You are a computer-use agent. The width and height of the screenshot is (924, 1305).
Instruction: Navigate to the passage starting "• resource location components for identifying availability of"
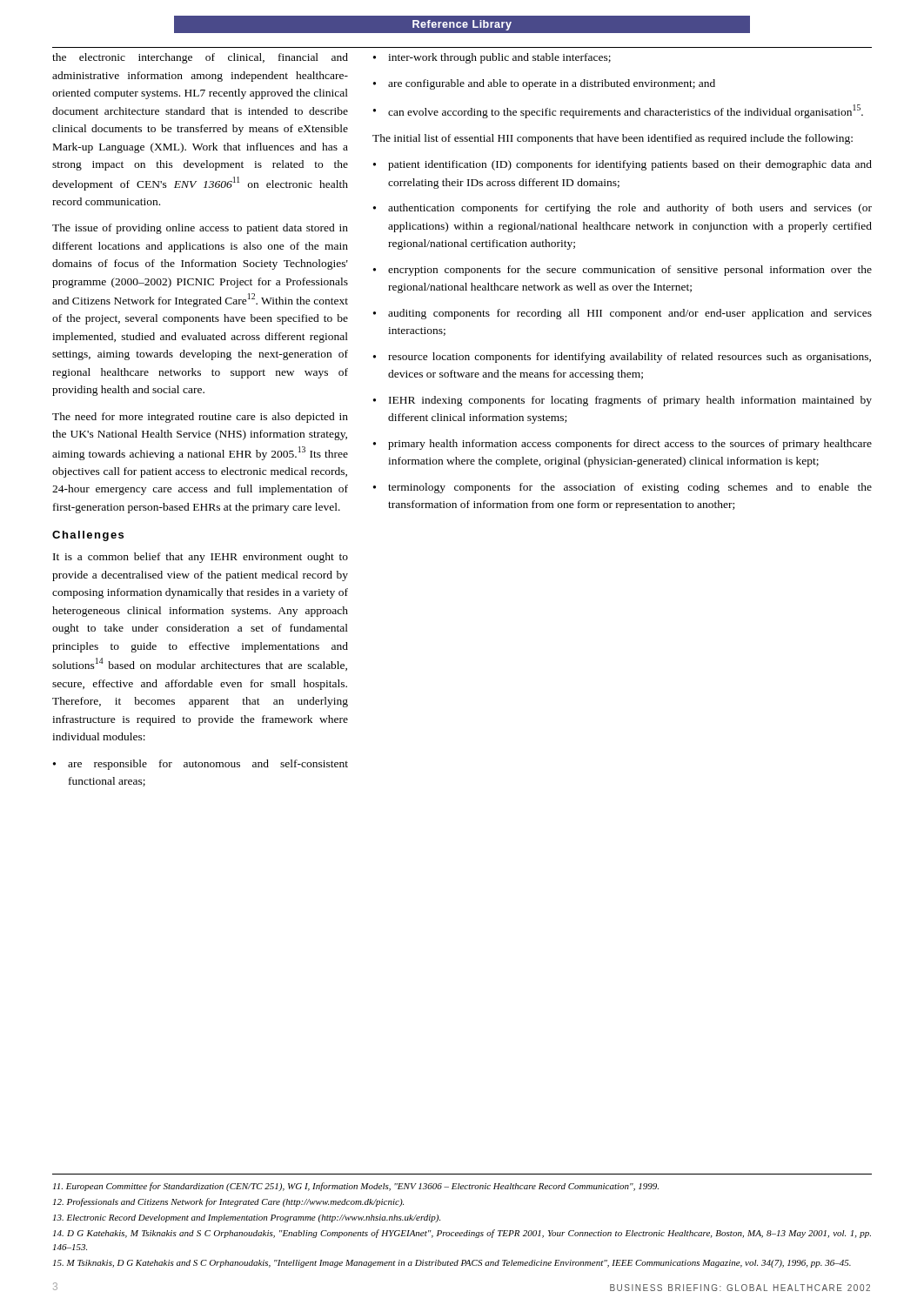point(622,366)
